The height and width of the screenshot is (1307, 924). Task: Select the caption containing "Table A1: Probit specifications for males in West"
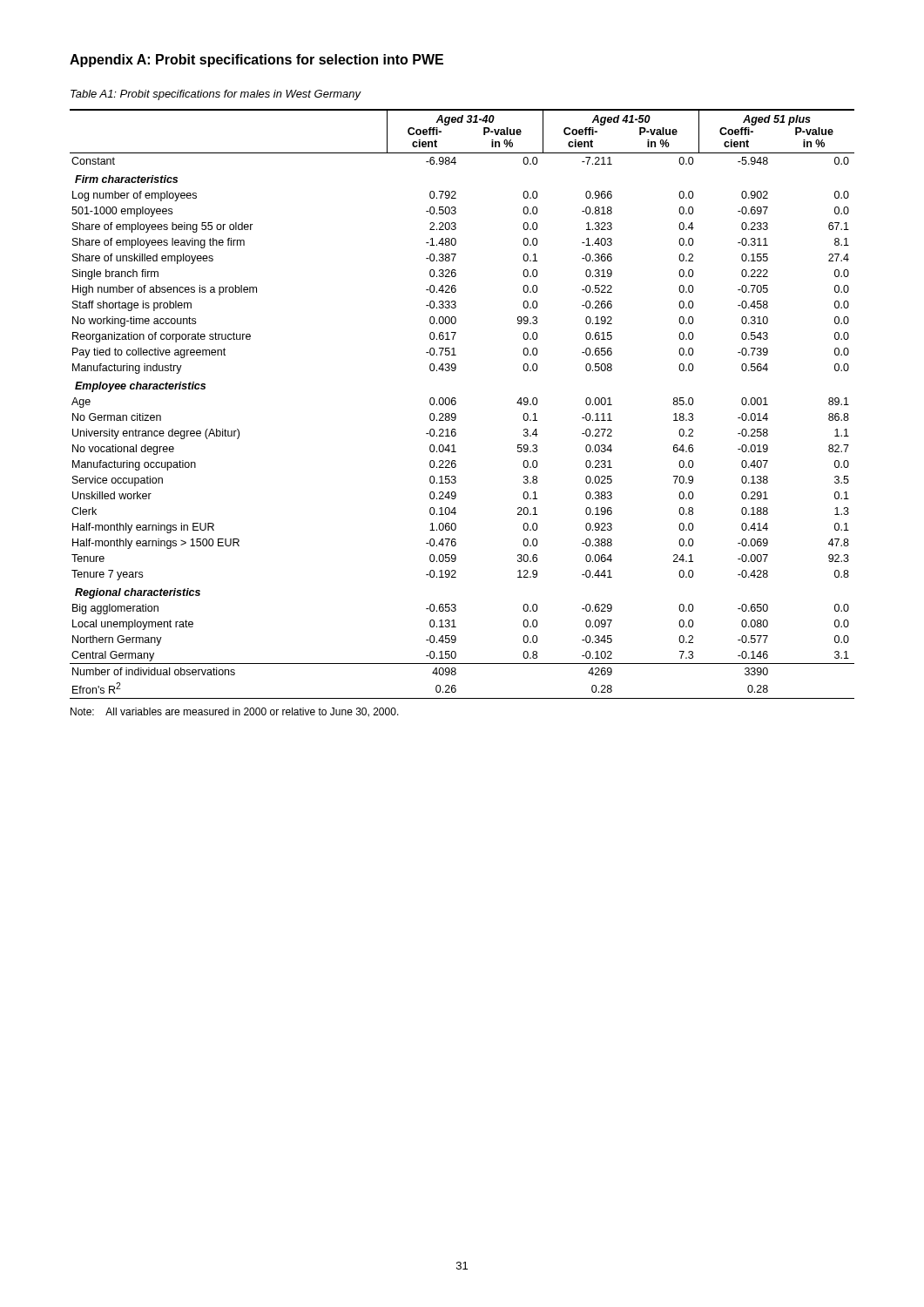point(215,94)
